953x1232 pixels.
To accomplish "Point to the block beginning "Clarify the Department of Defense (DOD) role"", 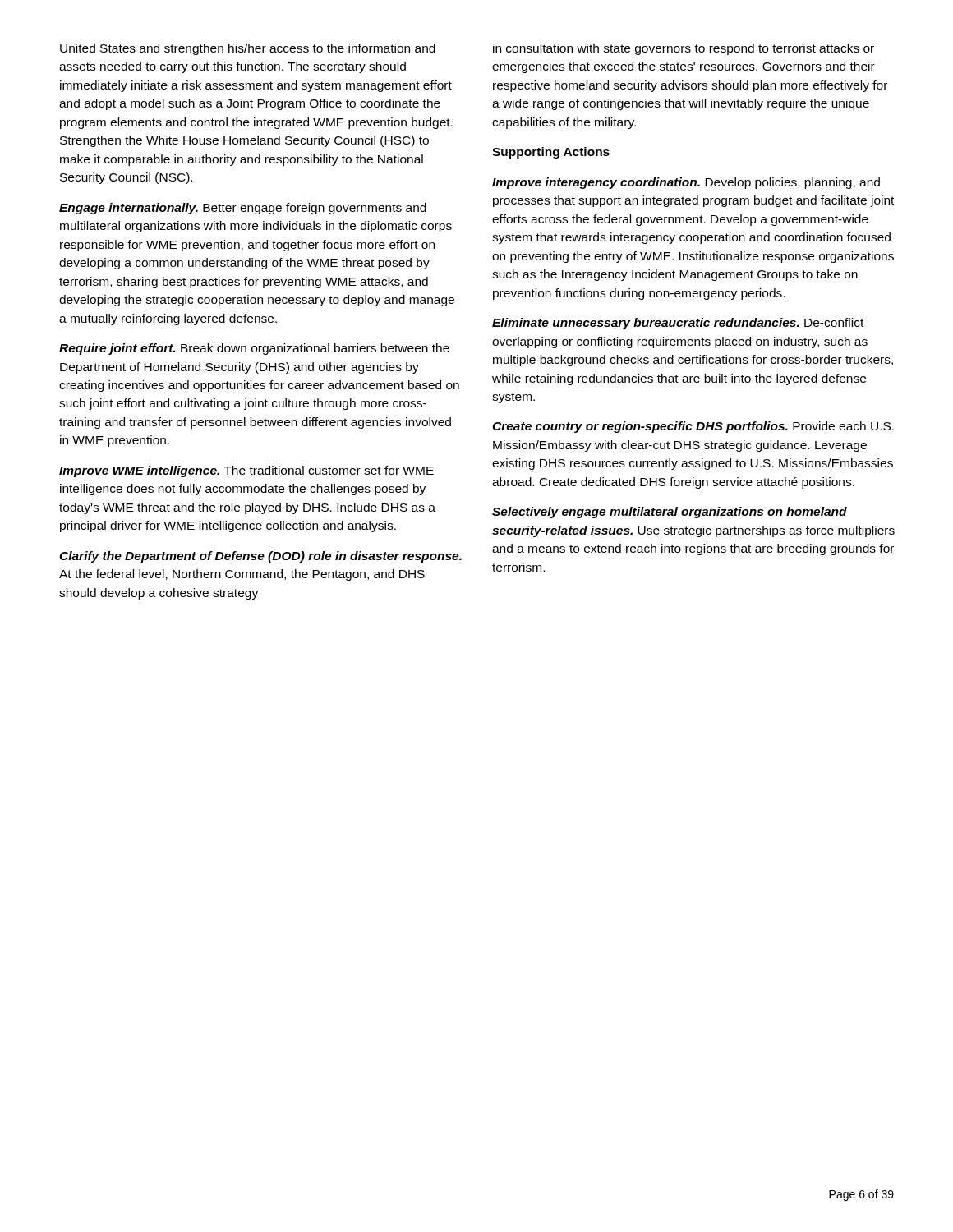I will (261, 574).
